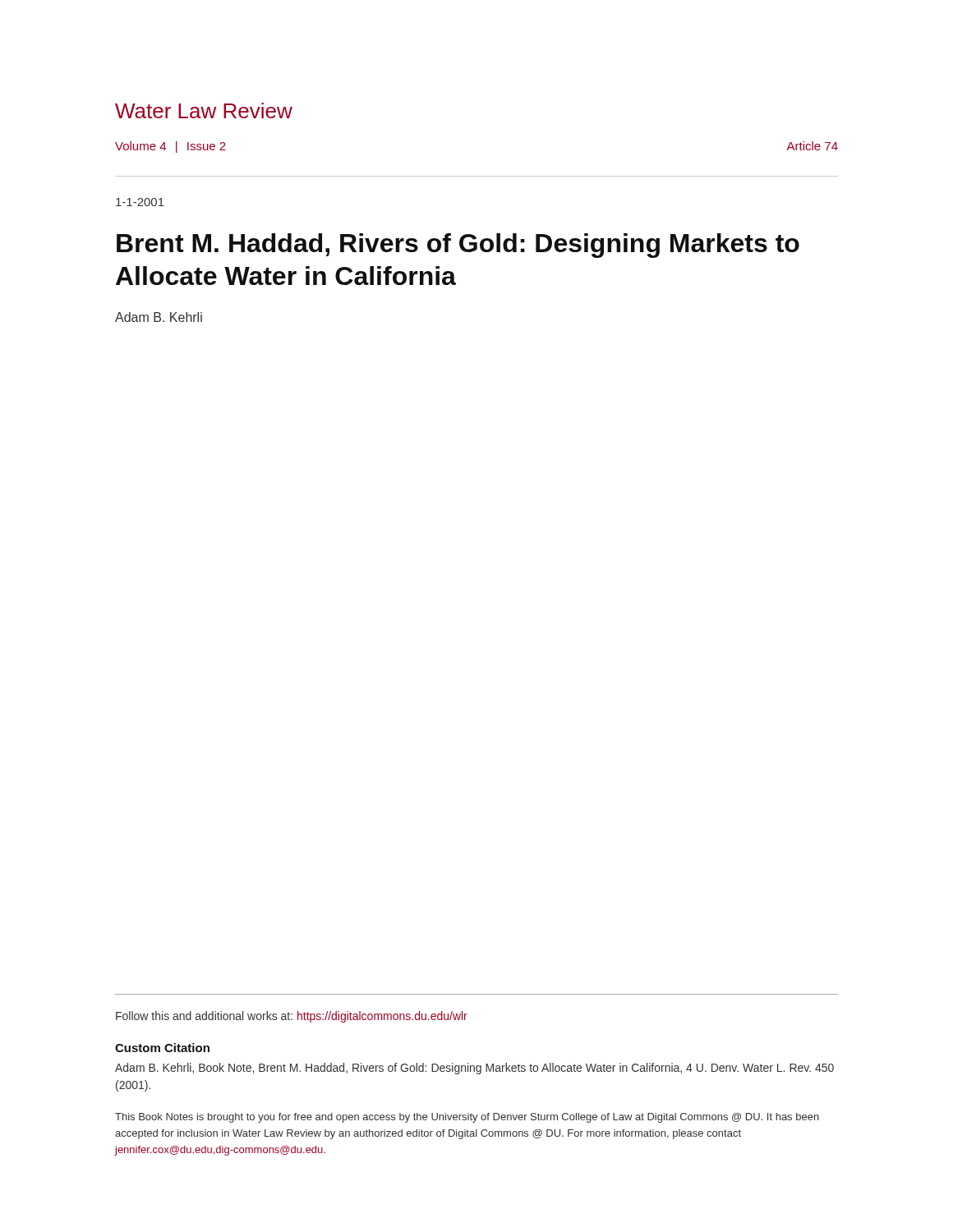Select a section header
Screen dimensions: 1232x953
(x=476, y=1047)
